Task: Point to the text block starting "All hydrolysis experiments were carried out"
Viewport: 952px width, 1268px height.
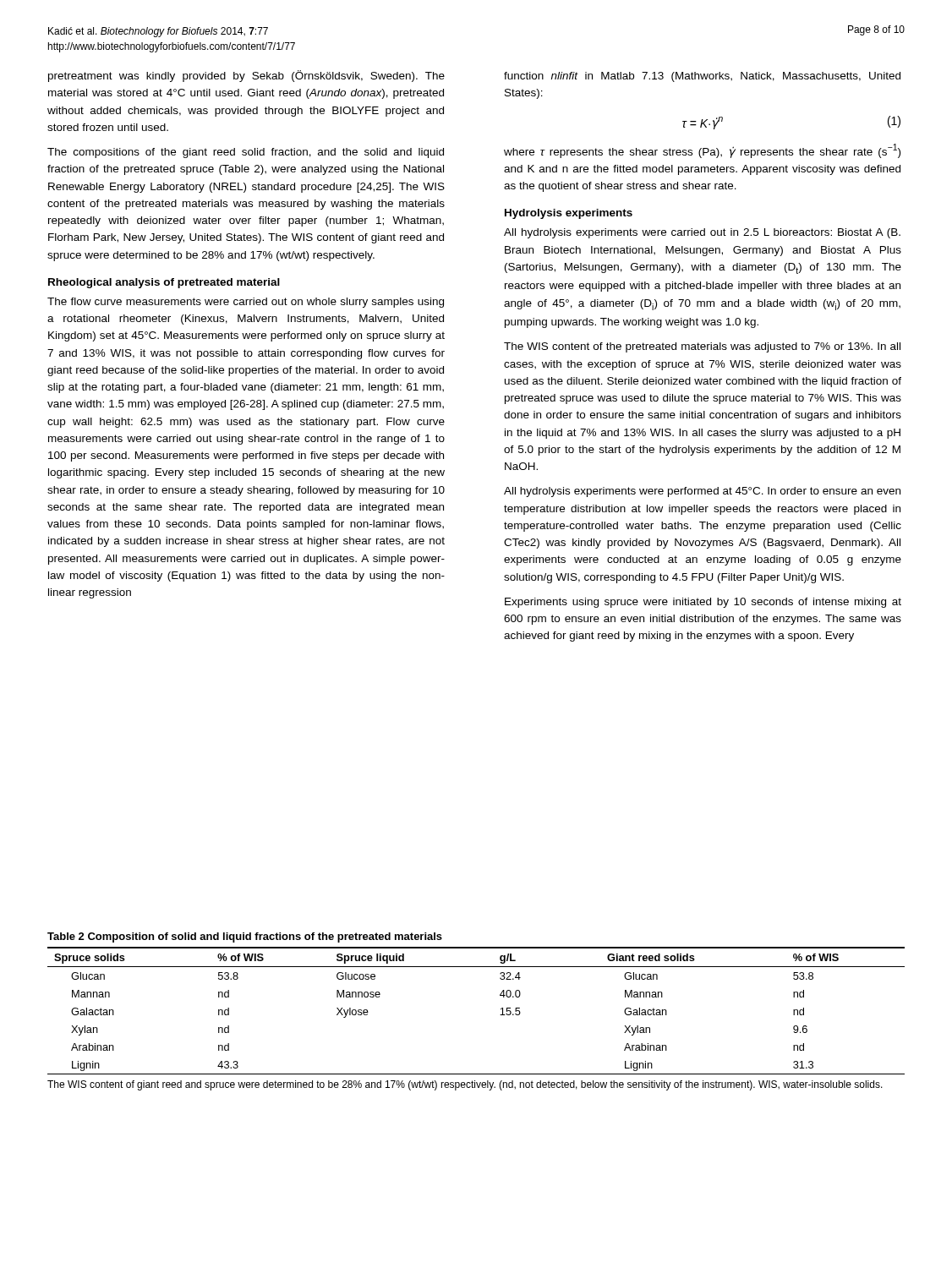Action: point(703,434)
